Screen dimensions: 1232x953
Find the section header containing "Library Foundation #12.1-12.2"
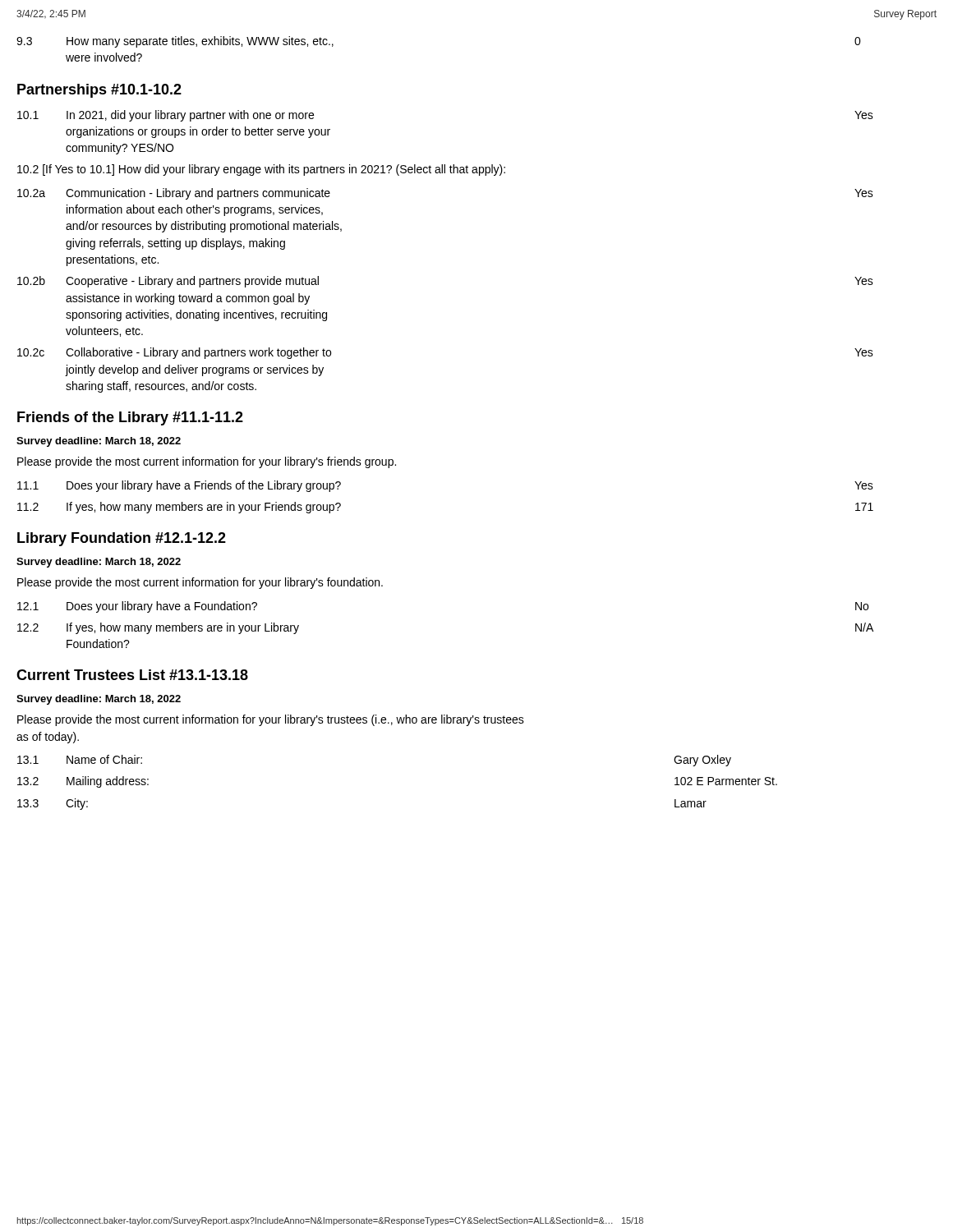[x=121, y=538]
